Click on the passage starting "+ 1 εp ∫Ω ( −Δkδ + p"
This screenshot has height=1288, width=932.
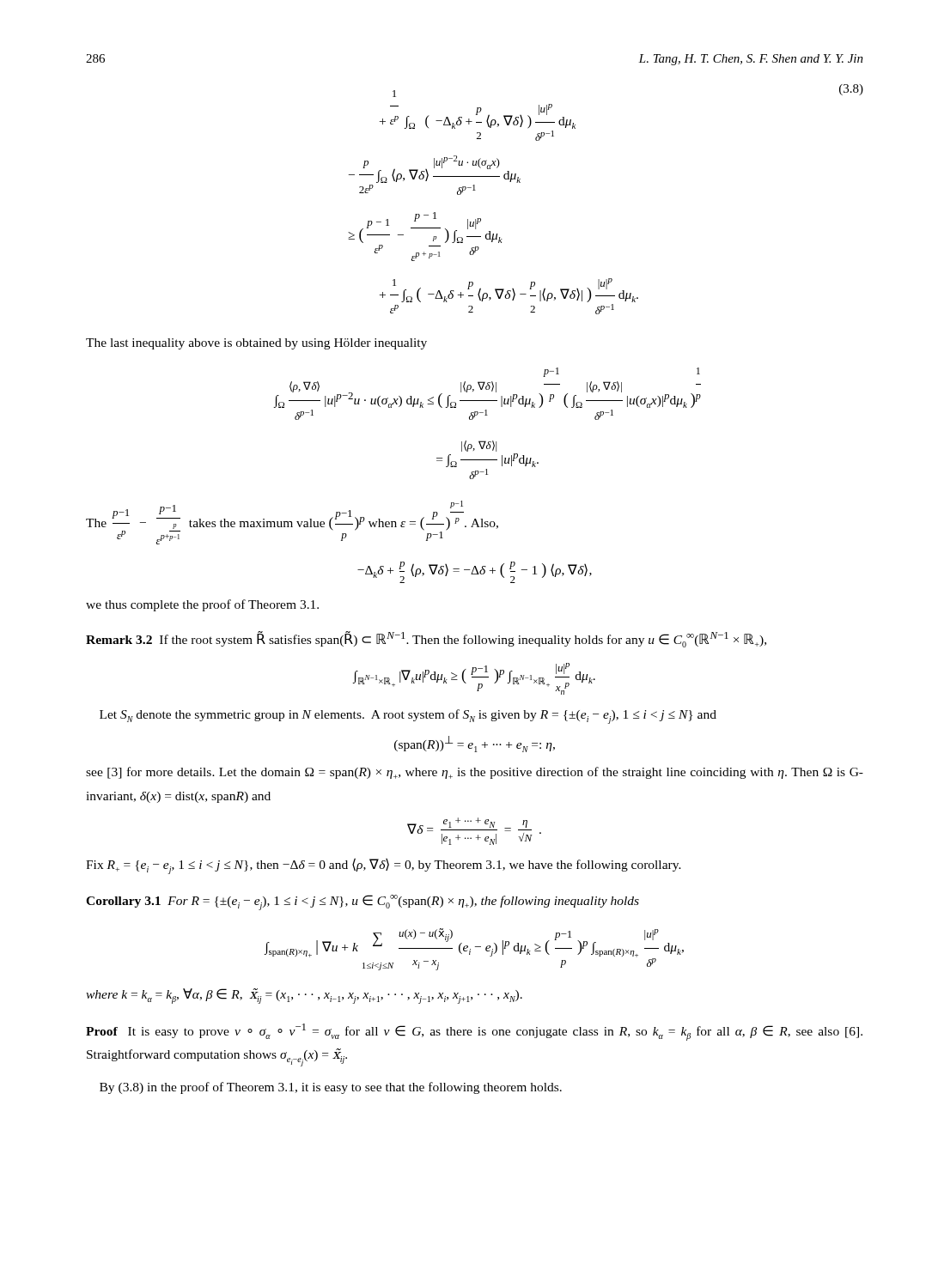(x=394, y=91)
